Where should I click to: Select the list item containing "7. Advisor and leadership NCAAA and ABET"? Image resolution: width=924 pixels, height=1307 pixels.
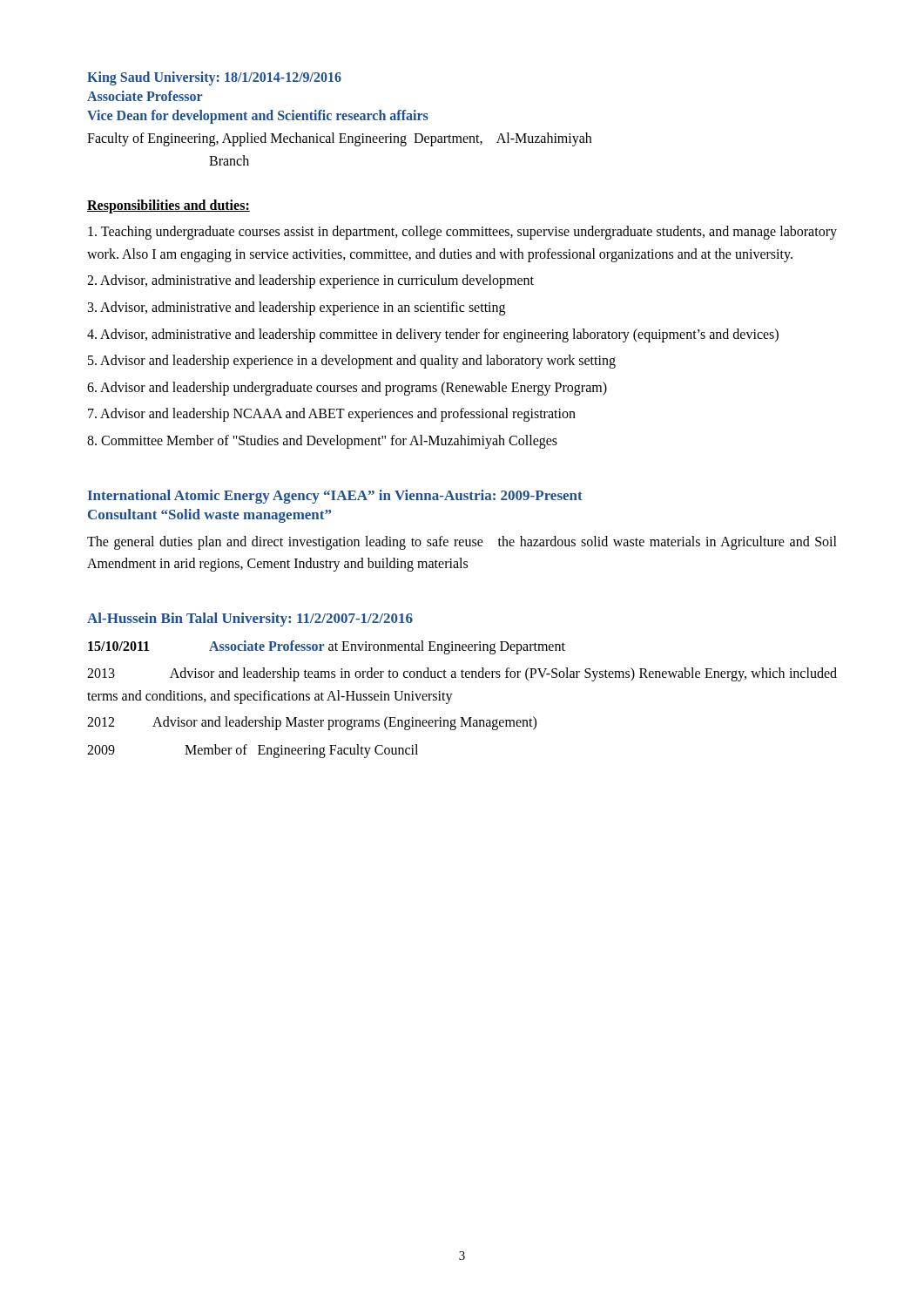pos(331,414)
